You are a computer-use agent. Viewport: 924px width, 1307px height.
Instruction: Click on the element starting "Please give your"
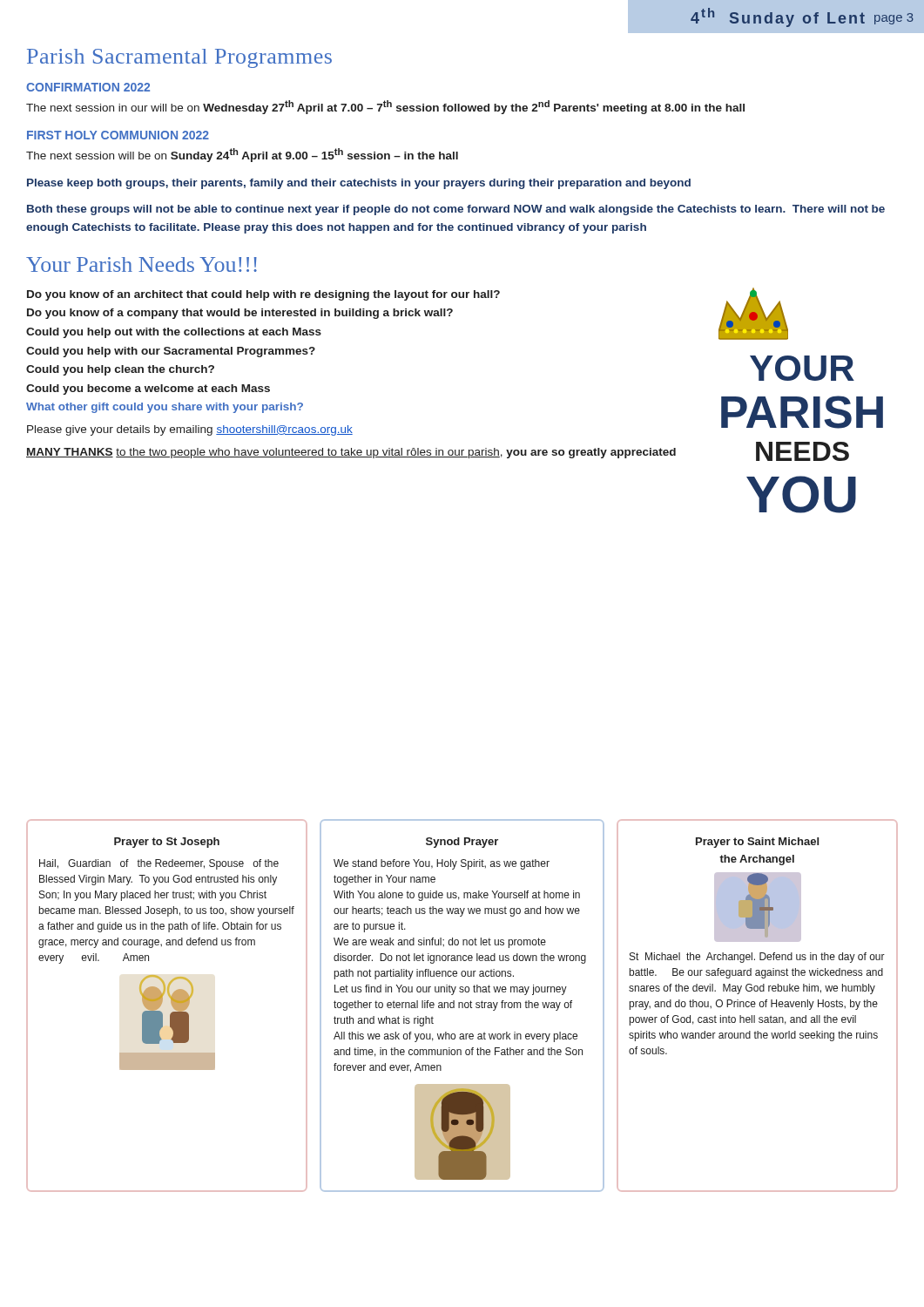[x=357, y=429]
